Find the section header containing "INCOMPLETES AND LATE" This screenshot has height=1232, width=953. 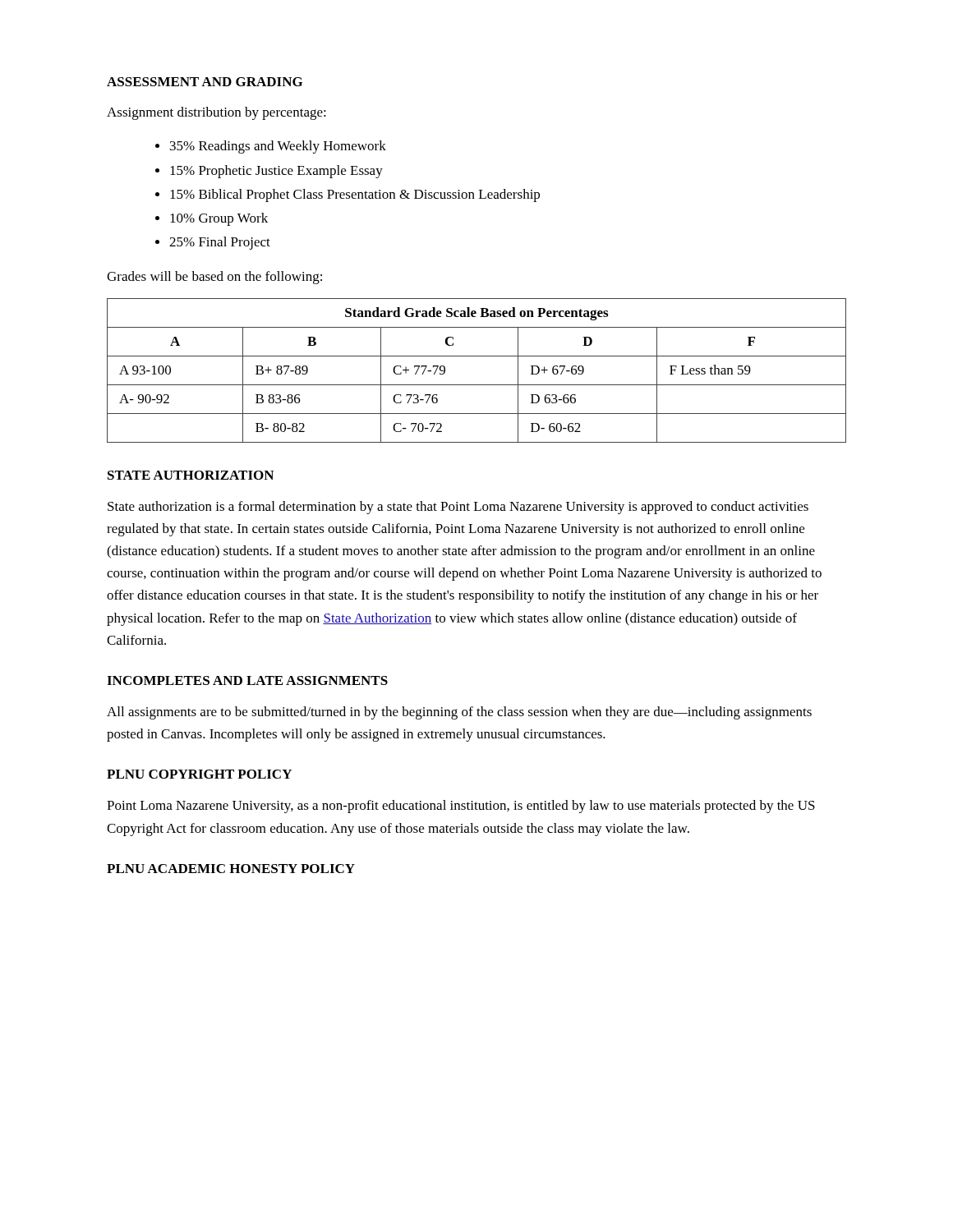(x=247, y=680)
